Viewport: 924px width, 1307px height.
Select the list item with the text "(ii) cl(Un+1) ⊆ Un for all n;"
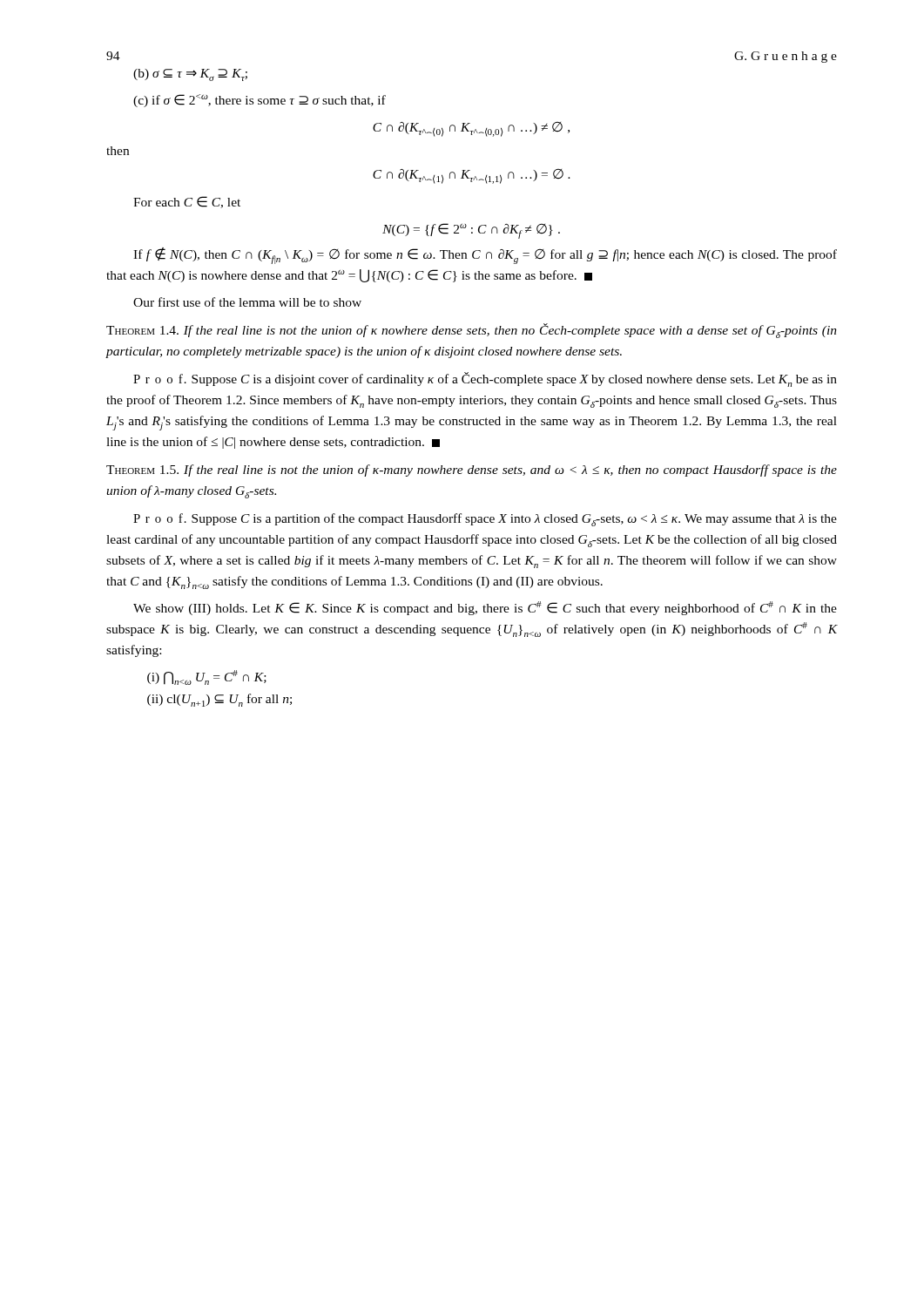(x=219, y=700)
